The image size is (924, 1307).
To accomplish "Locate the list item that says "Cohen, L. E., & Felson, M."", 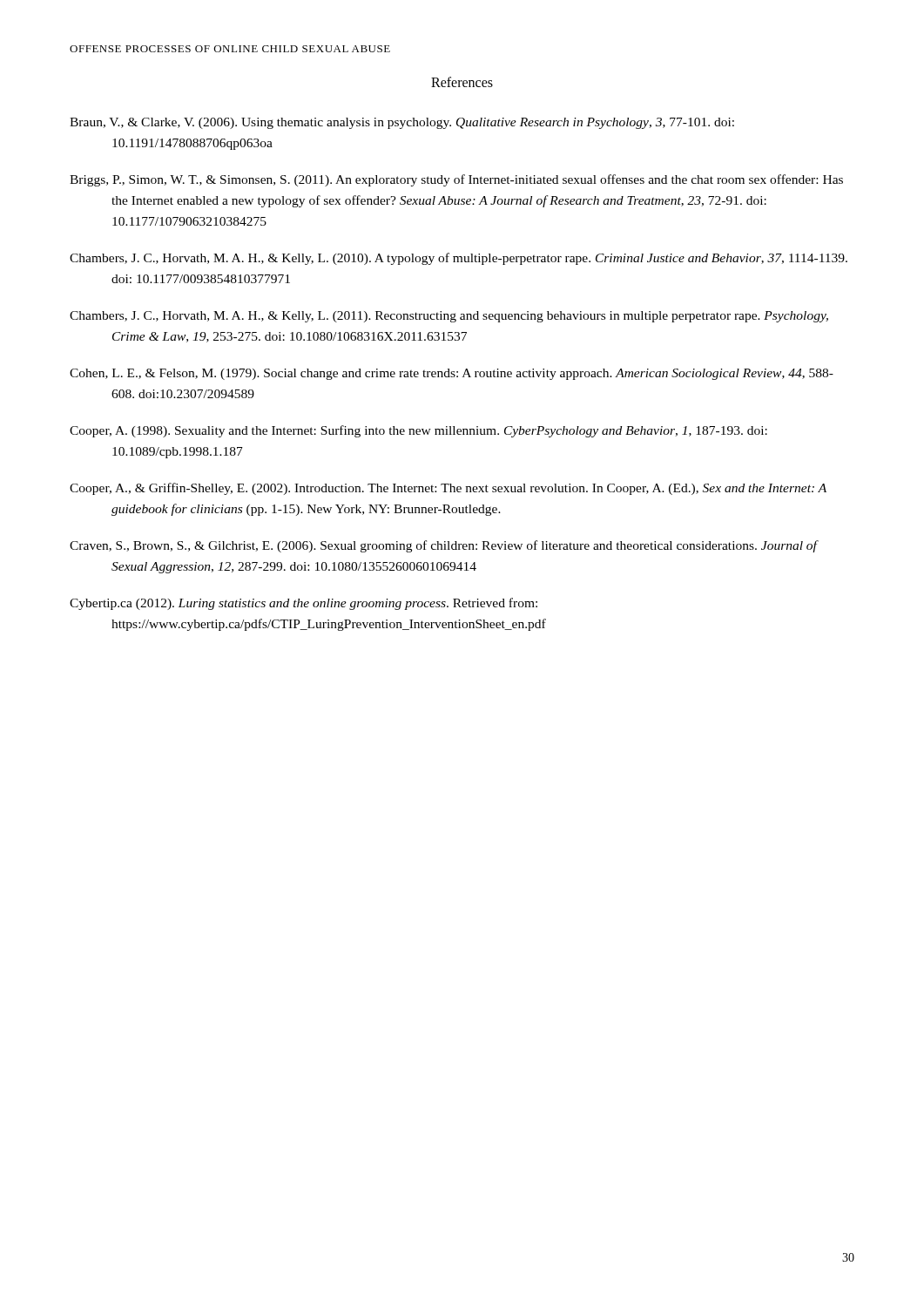I will [x=451, y=383].
